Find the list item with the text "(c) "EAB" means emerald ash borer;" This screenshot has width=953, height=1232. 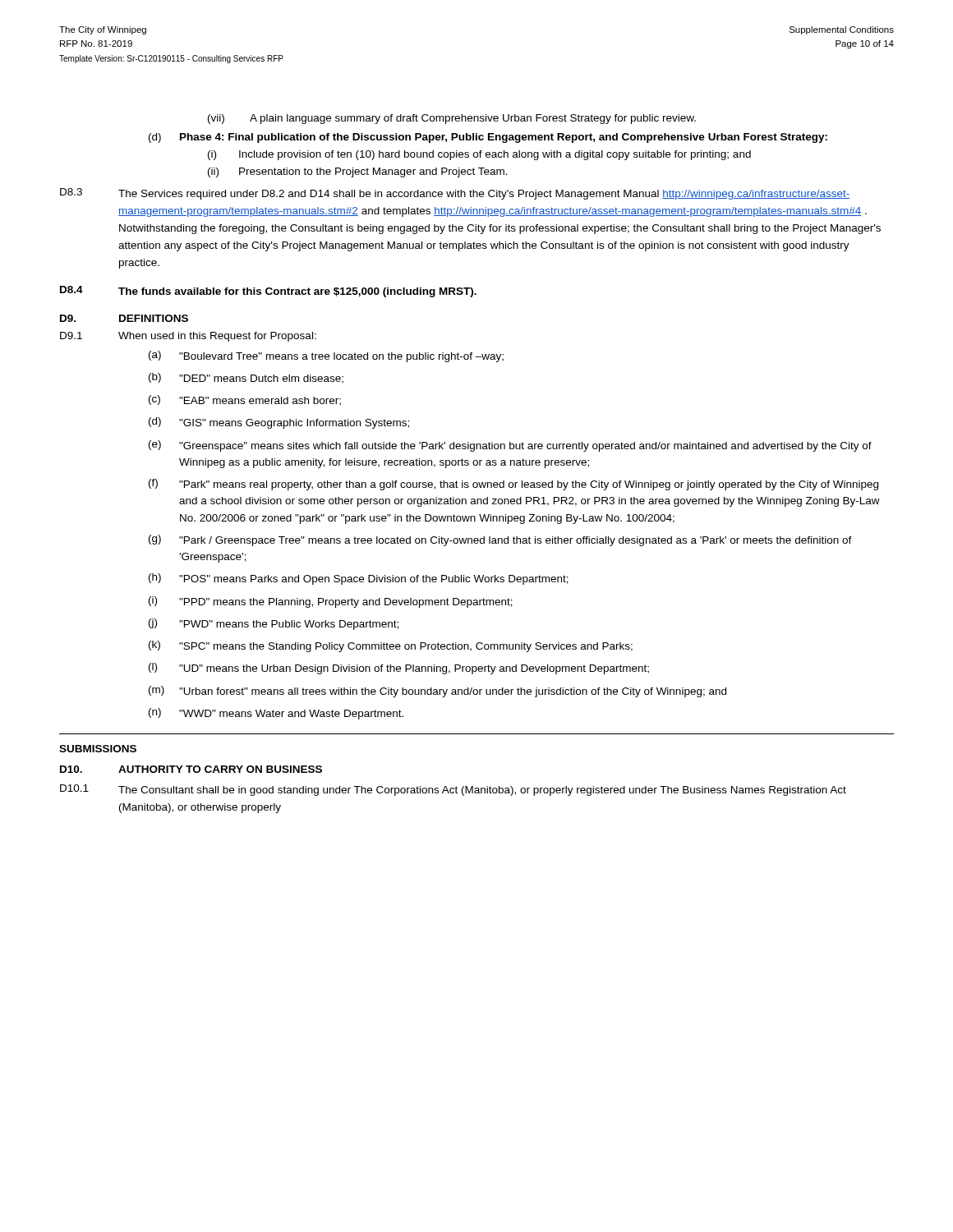(x=245, y=400)
